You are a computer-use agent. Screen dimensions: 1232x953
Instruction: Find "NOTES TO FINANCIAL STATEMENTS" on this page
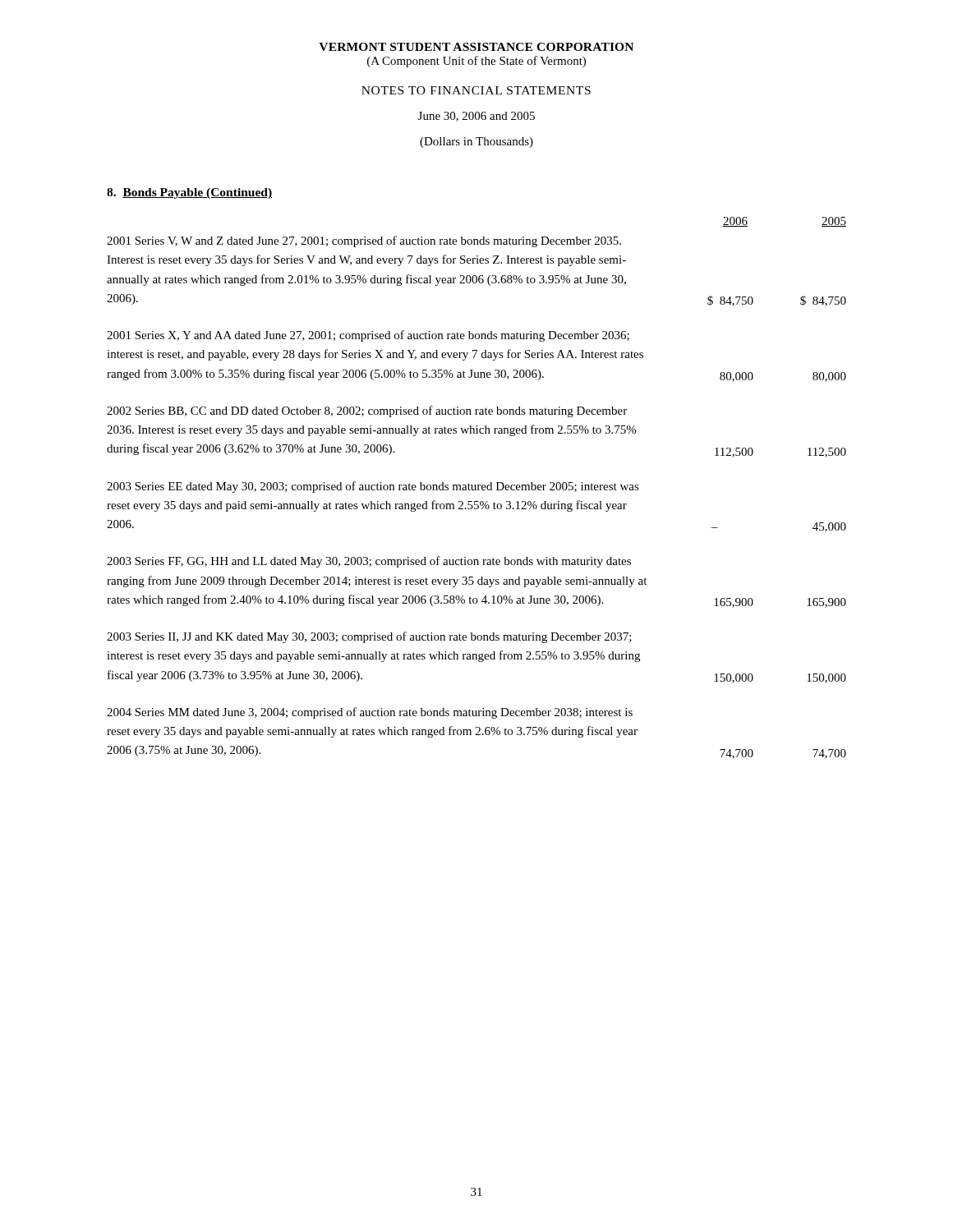tap(476, 90)
